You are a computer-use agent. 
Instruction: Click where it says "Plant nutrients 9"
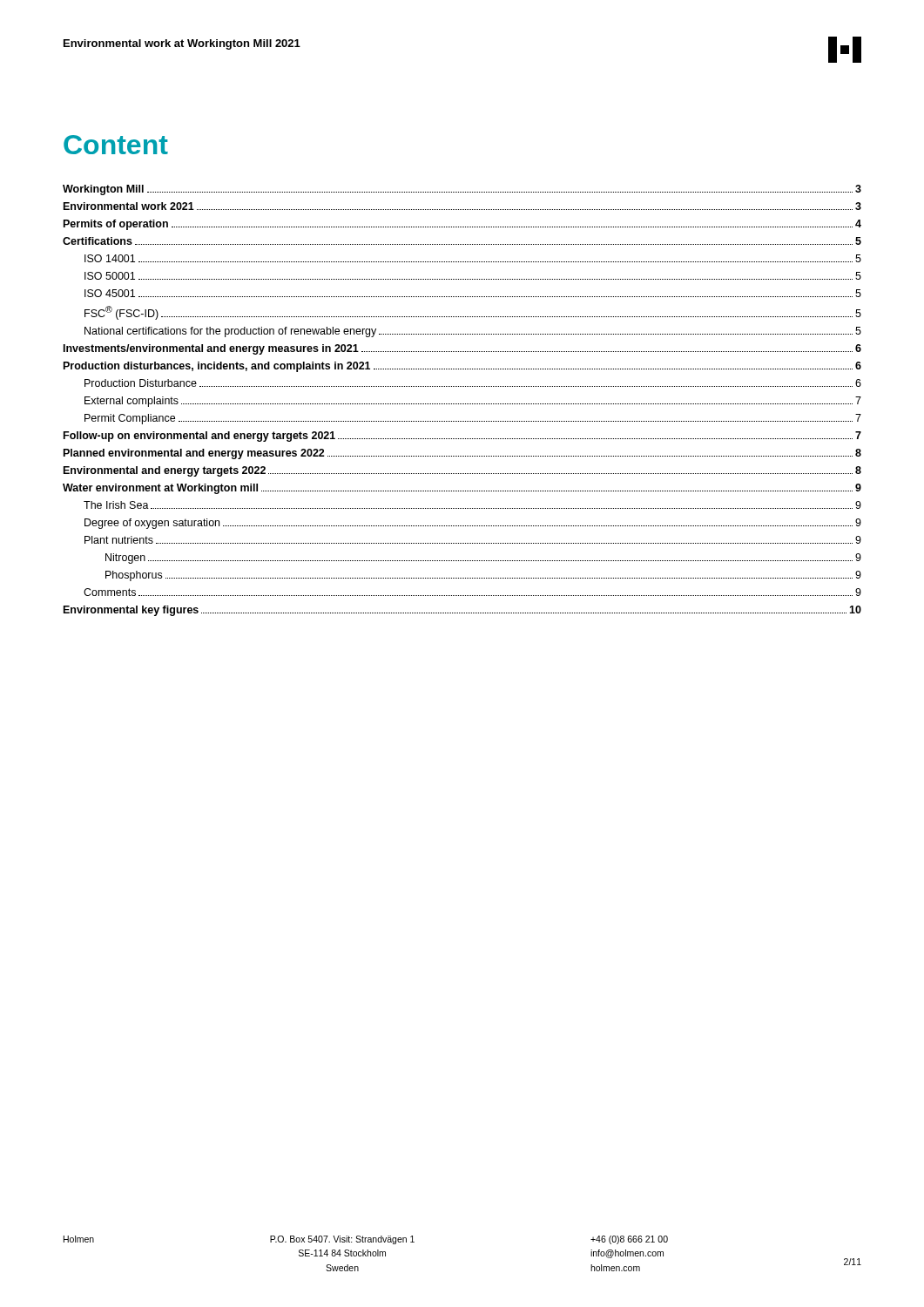click(462, 540)
